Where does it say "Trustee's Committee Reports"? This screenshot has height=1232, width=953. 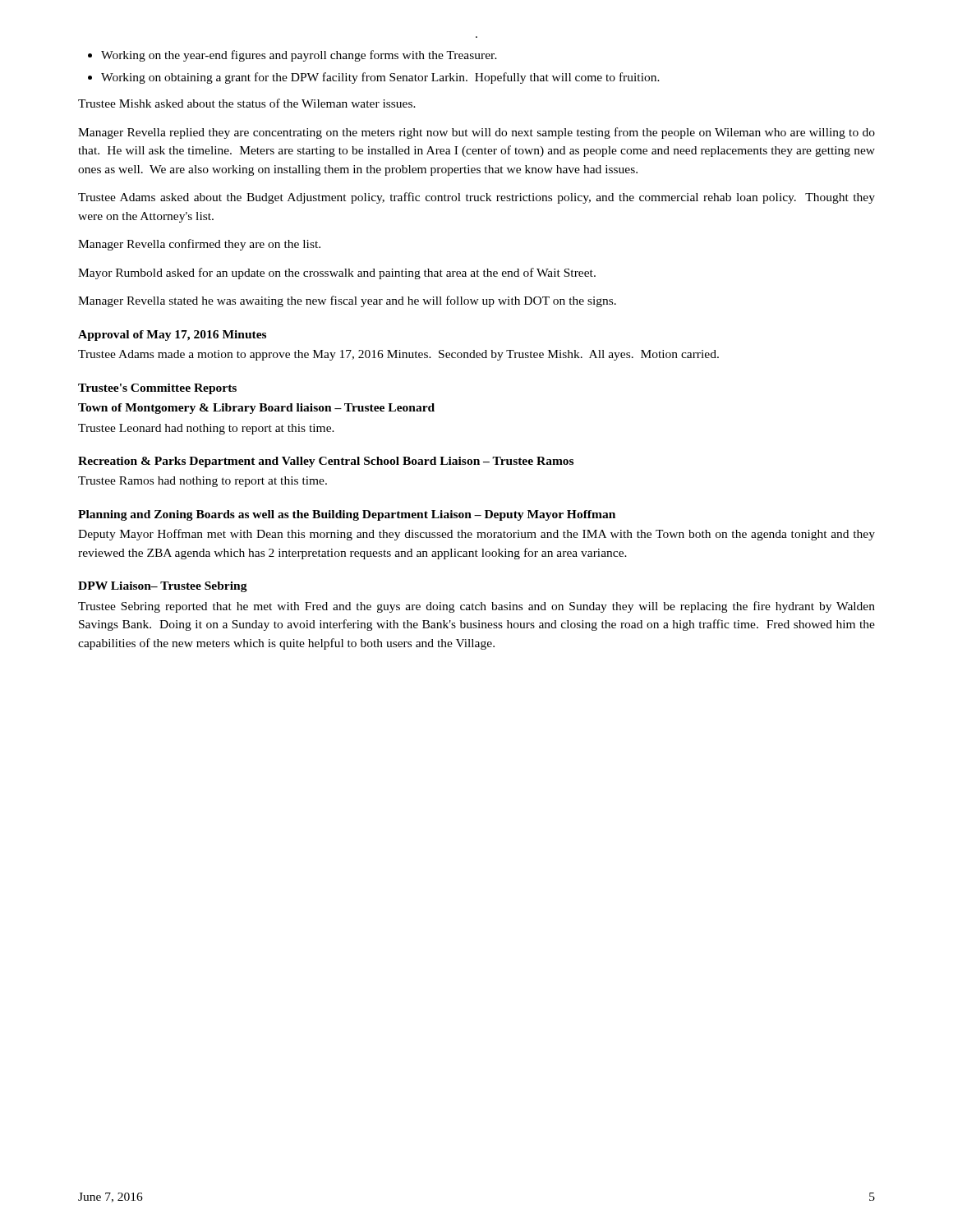[157, 387]
